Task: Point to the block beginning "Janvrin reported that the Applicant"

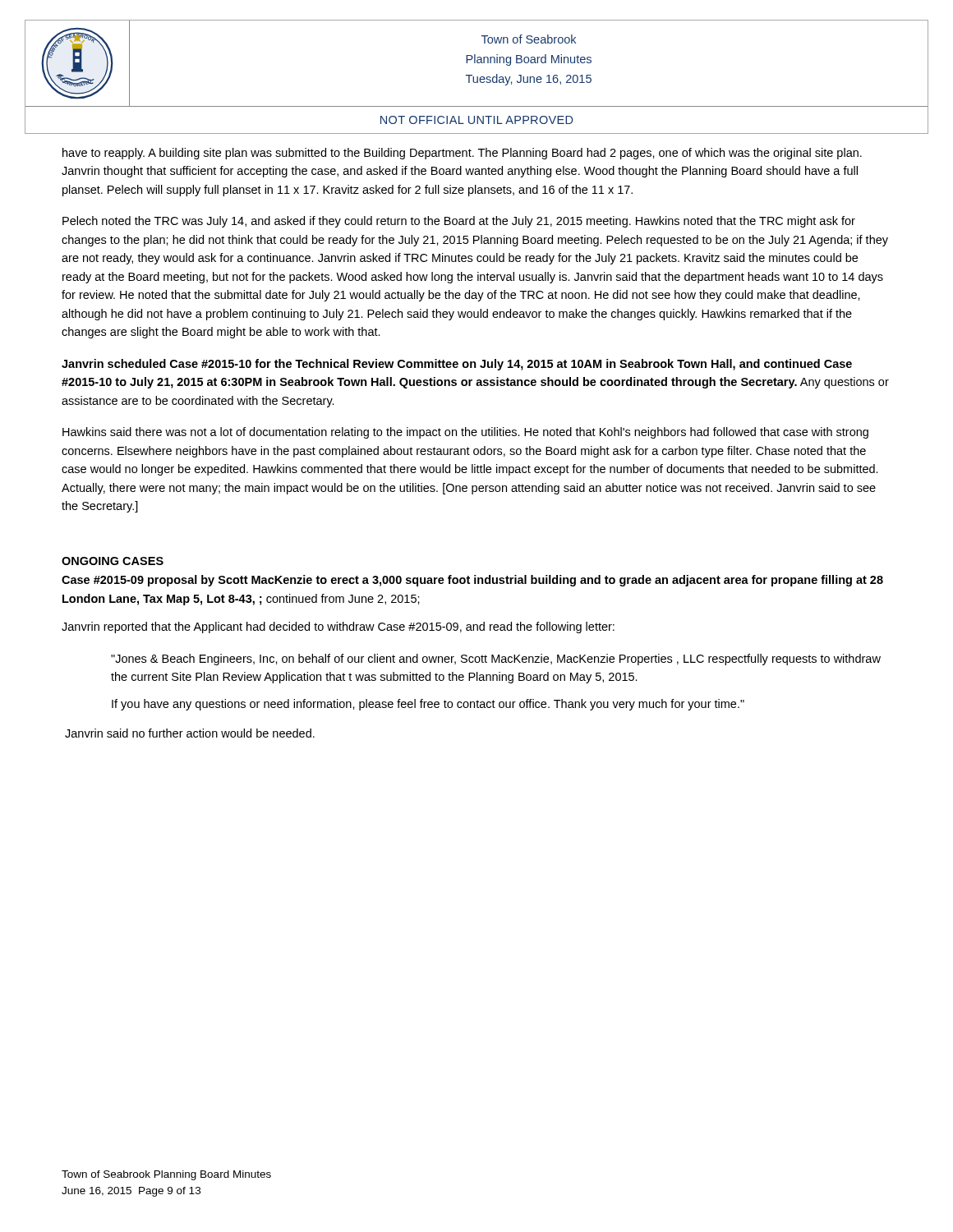Action: click(338, 627)
